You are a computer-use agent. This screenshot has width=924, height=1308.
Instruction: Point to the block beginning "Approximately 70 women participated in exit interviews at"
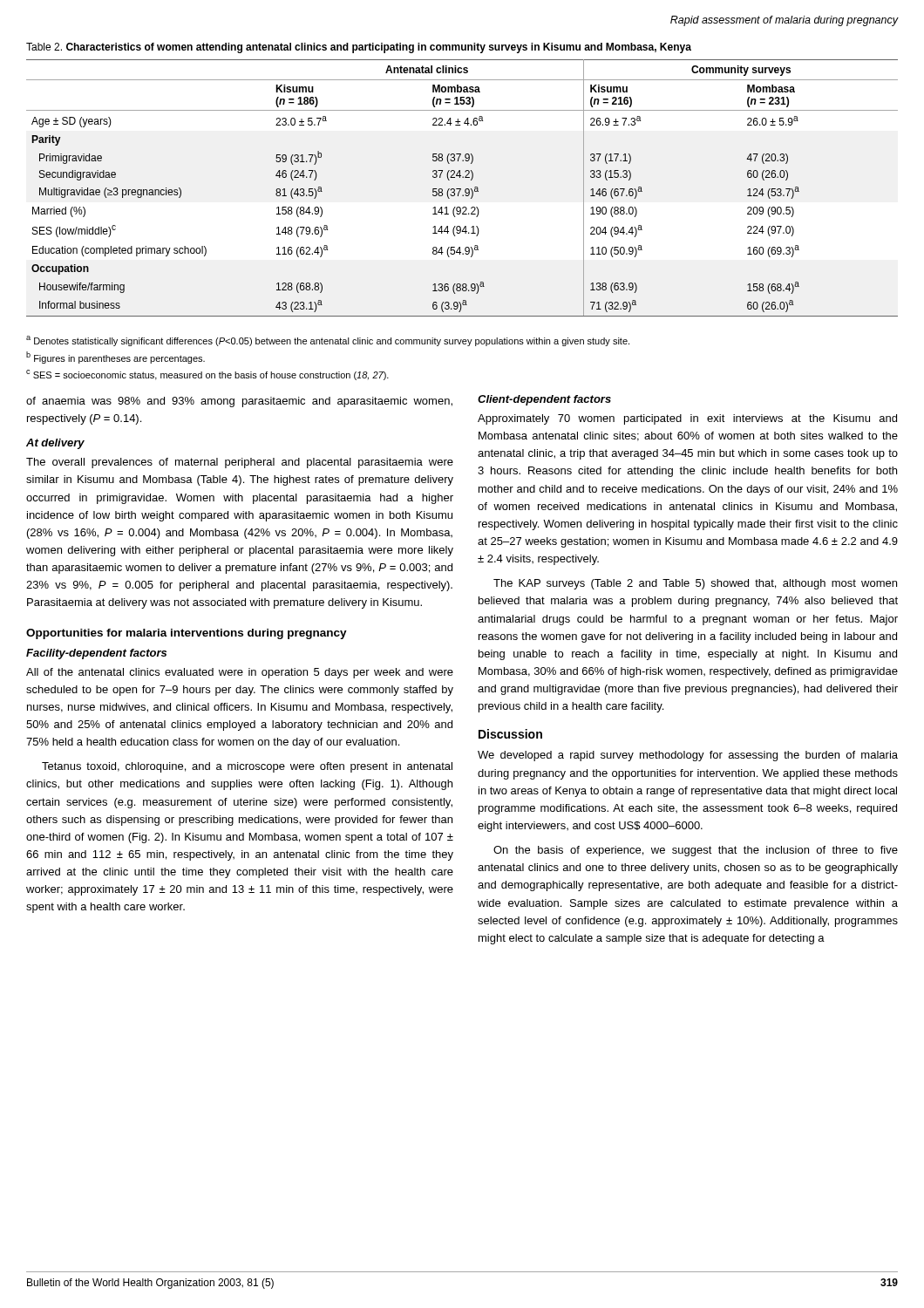[688, 488]
